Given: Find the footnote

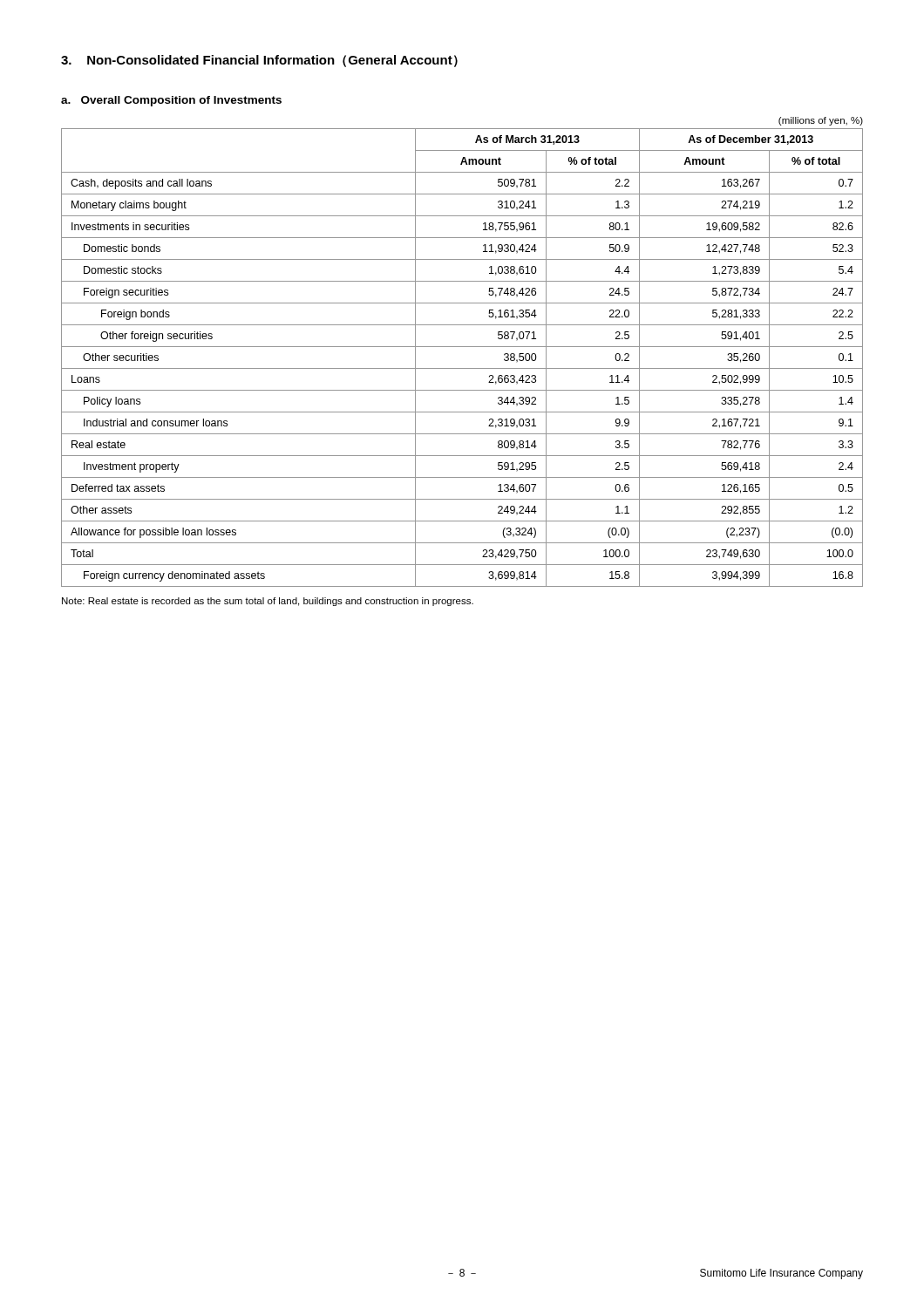Looking at the screenshot, I should point(267,601).
